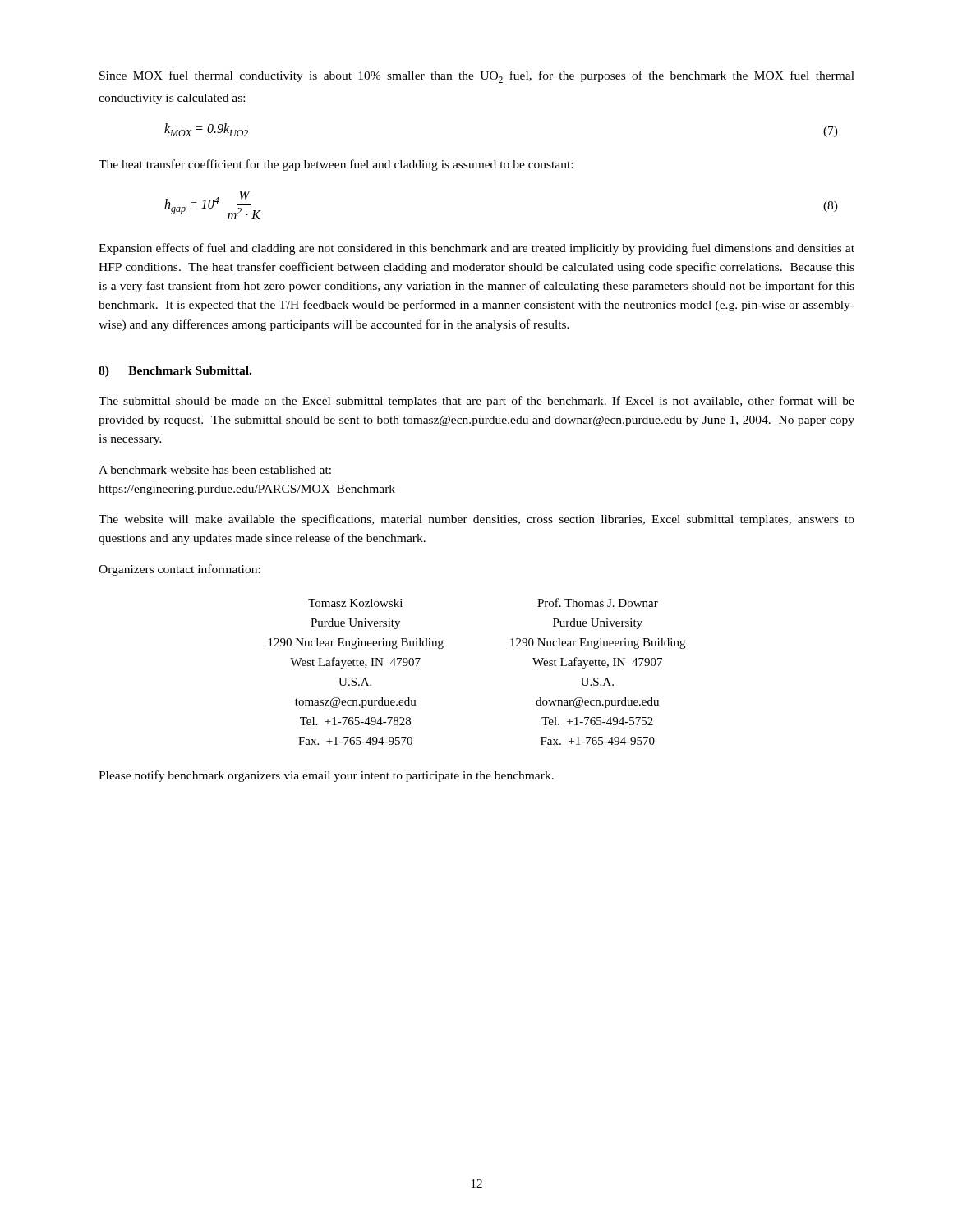953x1232 pixels.
Task: Click the section header
Action: (175, 370)
